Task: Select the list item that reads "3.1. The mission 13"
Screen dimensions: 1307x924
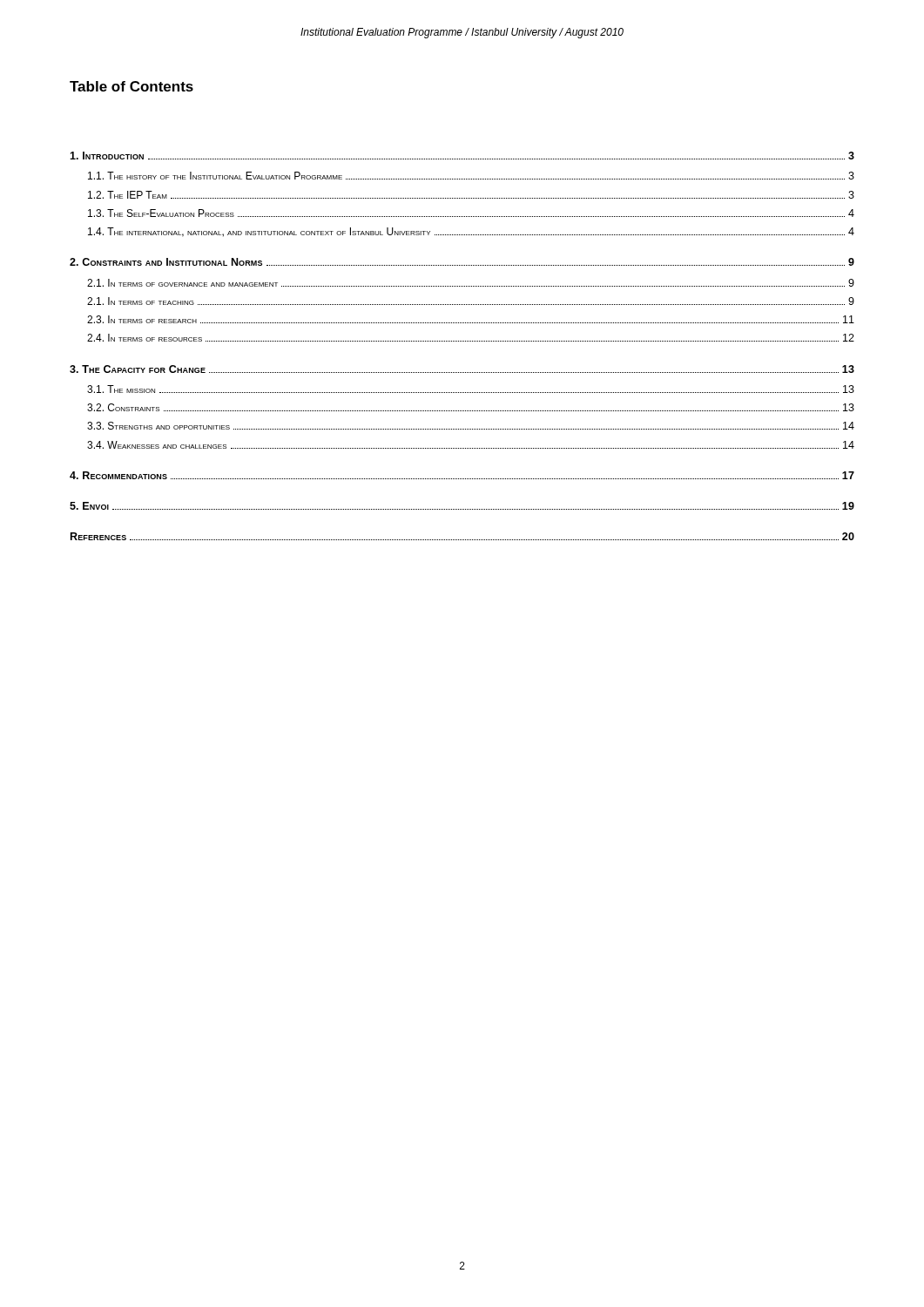Action: [471, 390]
